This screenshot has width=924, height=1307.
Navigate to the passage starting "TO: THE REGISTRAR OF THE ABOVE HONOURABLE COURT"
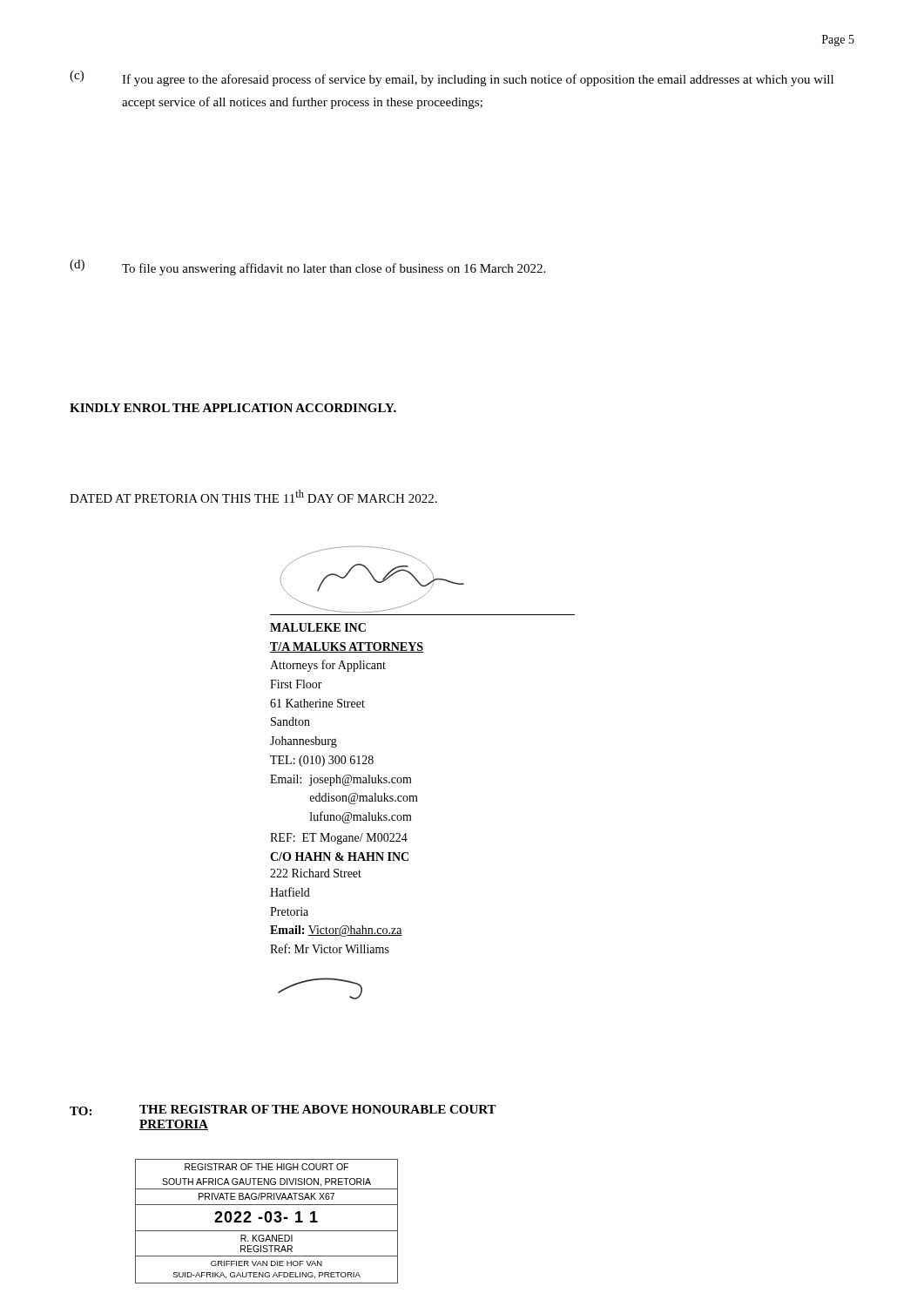click(x=462, y=1117)
